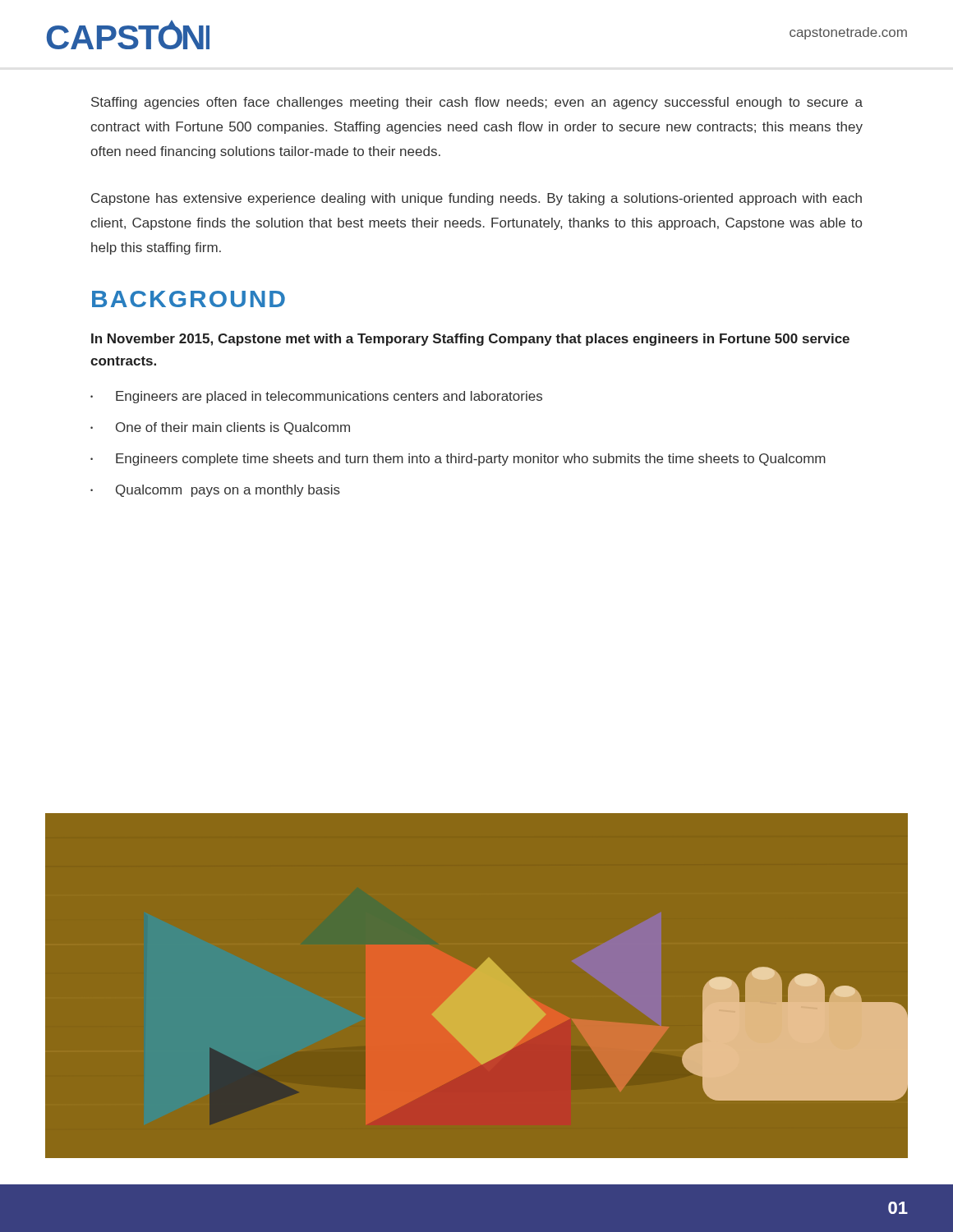
Task: Click on the text block containing "Staffing agencies often"
Action: 476,127
